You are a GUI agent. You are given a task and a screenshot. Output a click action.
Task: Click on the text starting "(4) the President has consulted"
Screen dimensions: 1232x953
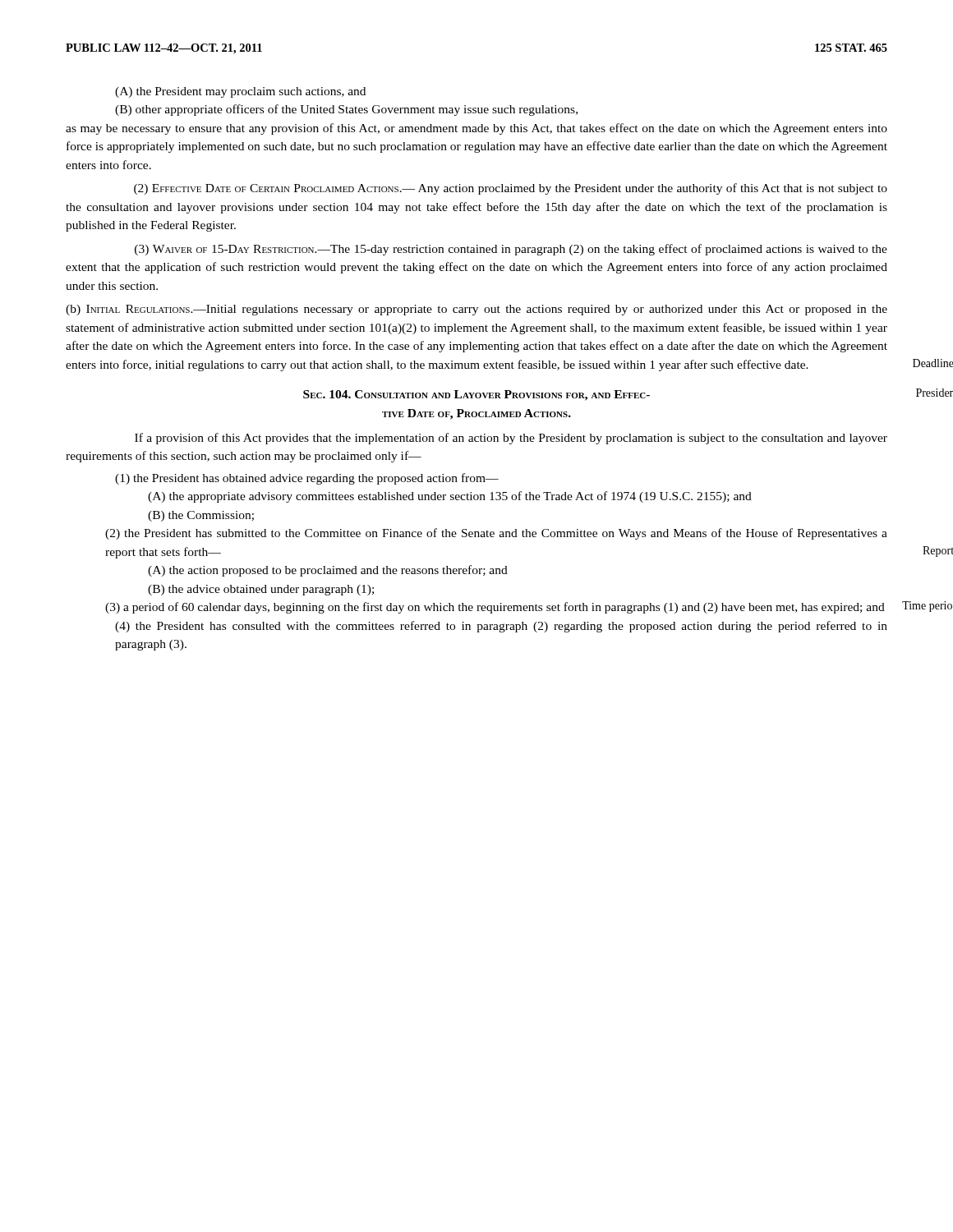(501, 634)
